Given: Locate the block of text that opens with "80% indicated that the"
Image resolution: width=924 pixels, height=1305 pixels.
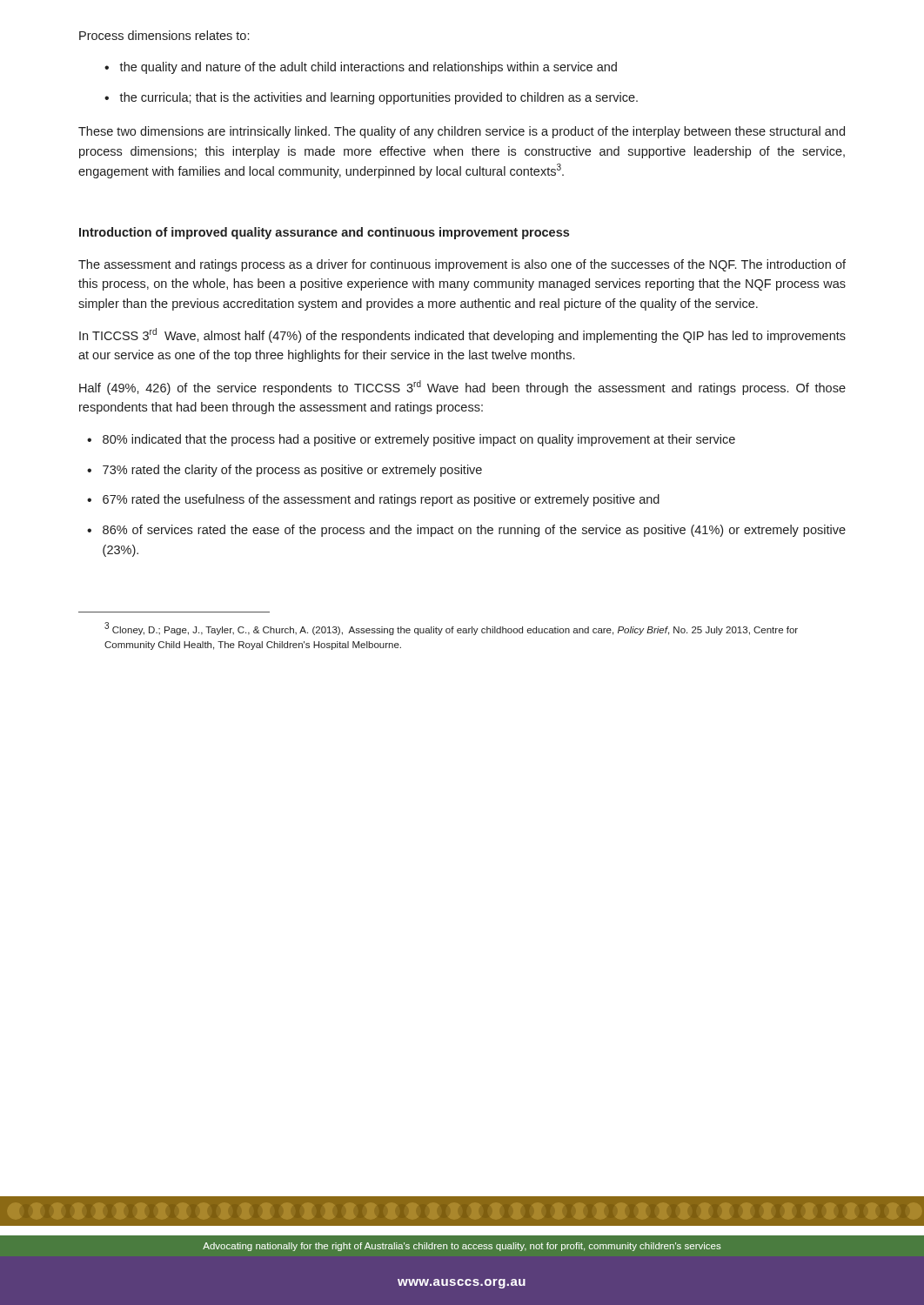Looking at the screenshot, I should pyautogui.click(x=419, y=439).
